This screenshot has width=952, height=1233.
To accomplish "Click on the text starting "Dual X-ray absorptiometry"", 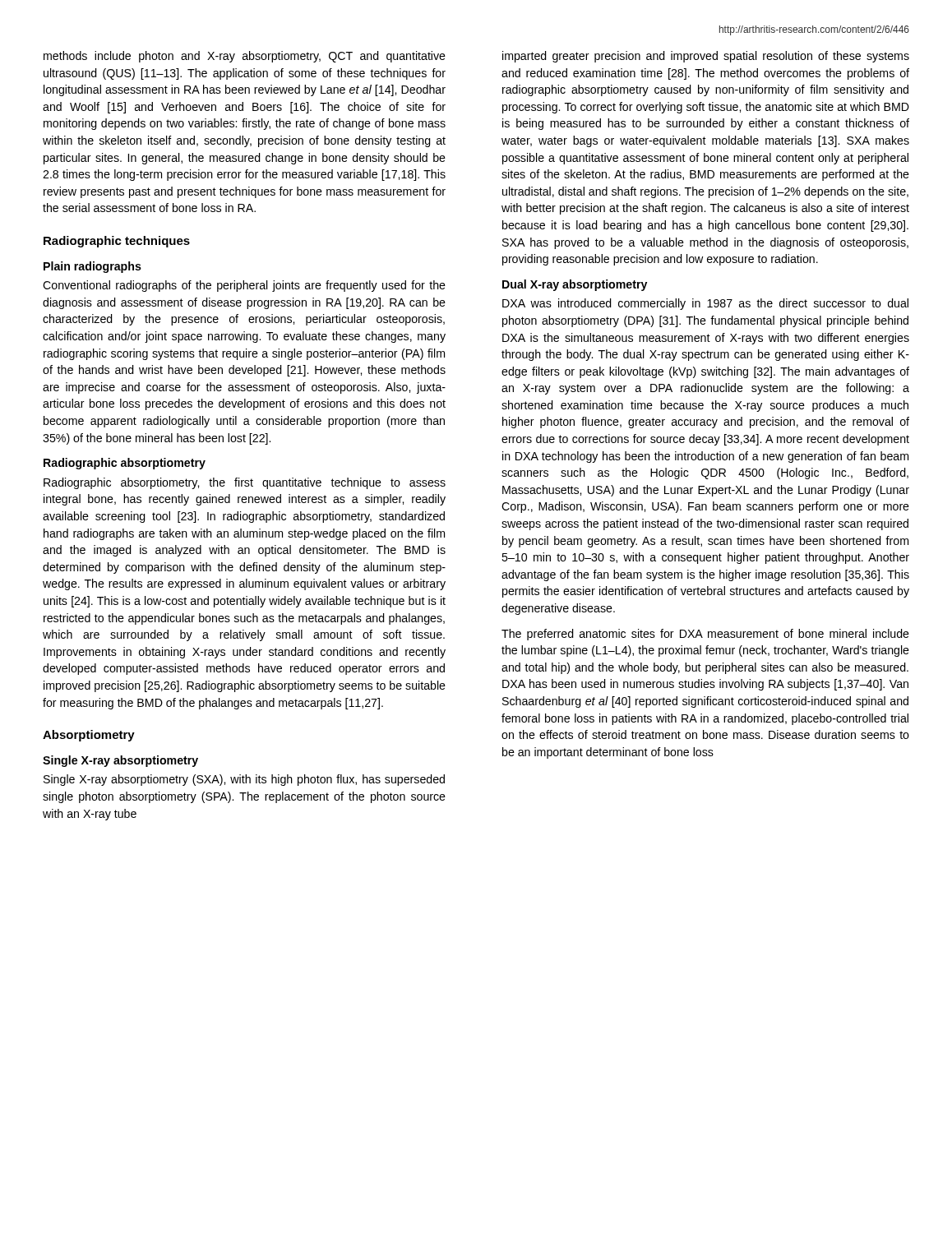I will pos(574,284).
